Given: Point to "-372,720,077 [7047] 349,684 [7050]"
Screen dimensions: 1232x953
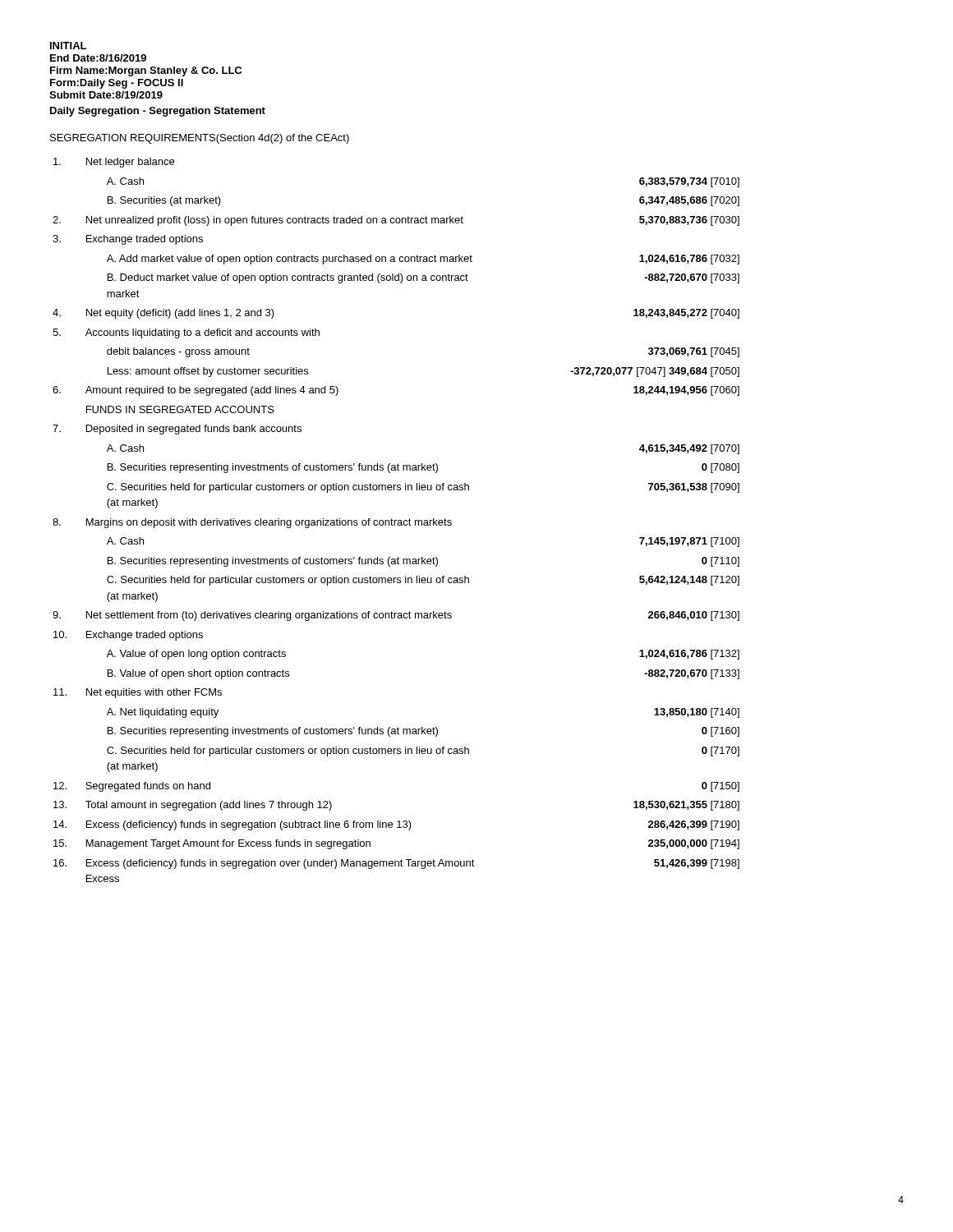Looking at the screenshot, I should [655, 370].
